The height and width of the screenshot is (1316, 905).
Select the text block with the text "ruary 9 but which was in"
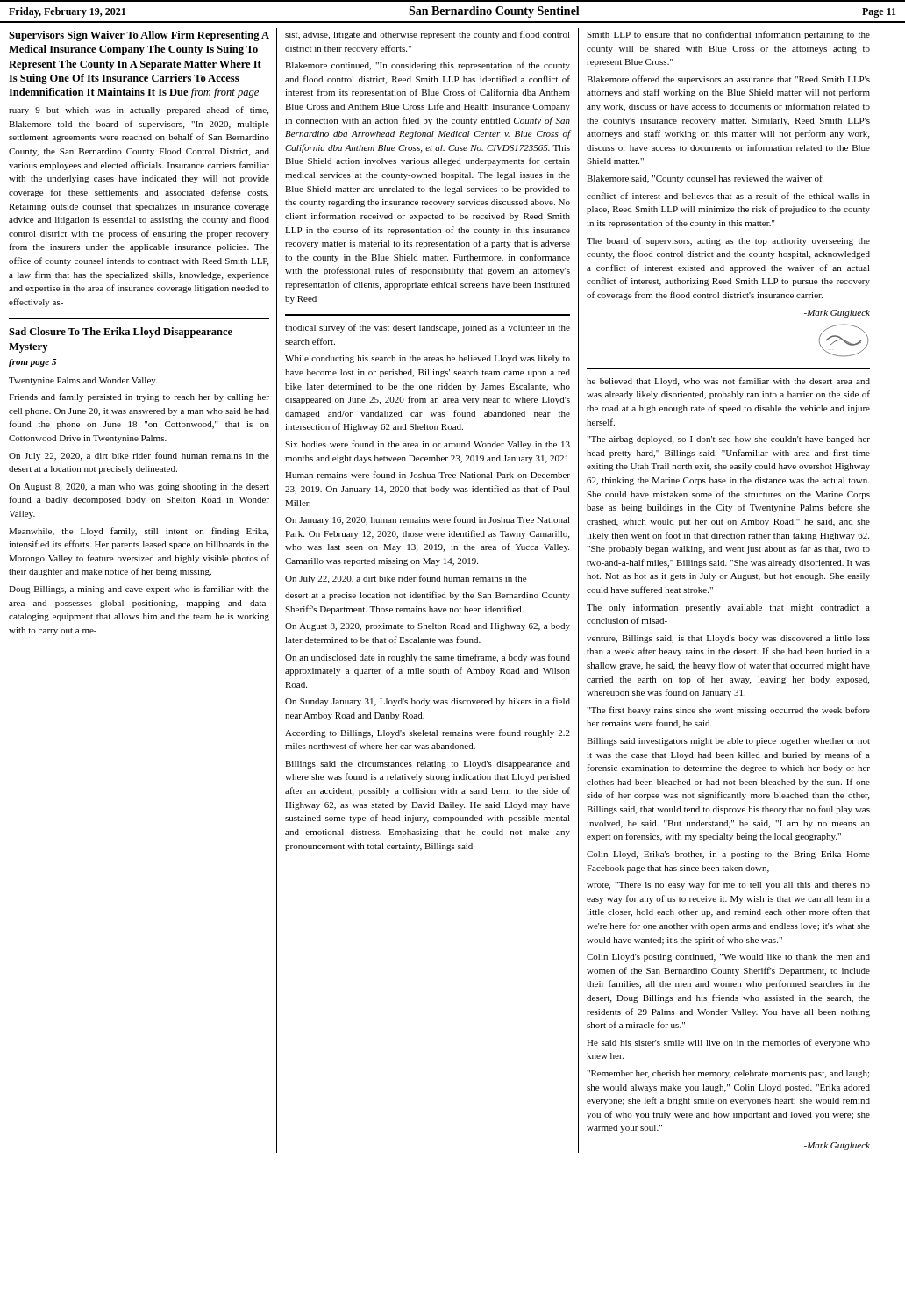(x=139, y=206)
